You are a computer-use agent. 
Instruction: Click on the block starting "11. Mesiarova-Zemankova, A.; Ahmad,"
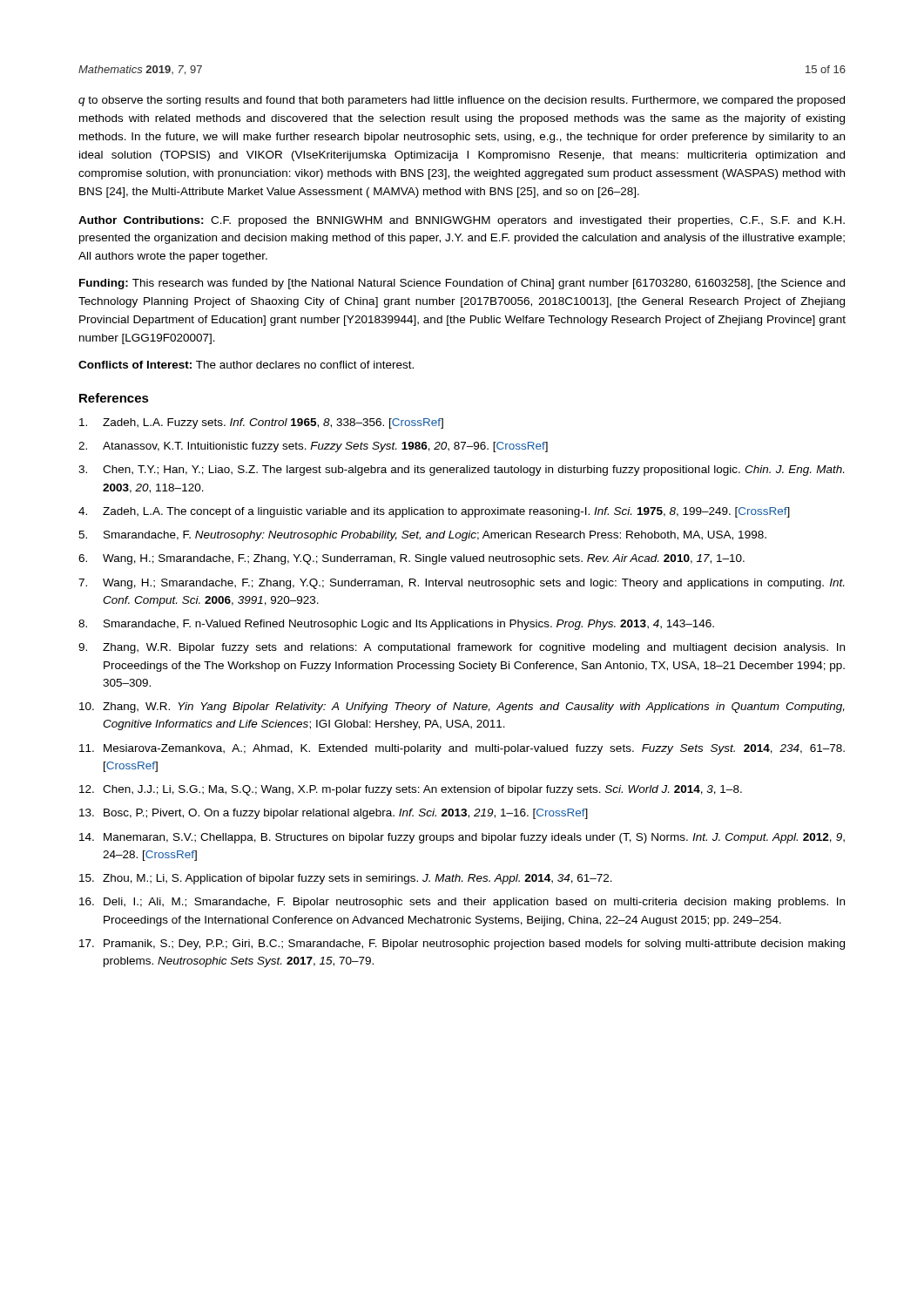click(x=462, y=757)
